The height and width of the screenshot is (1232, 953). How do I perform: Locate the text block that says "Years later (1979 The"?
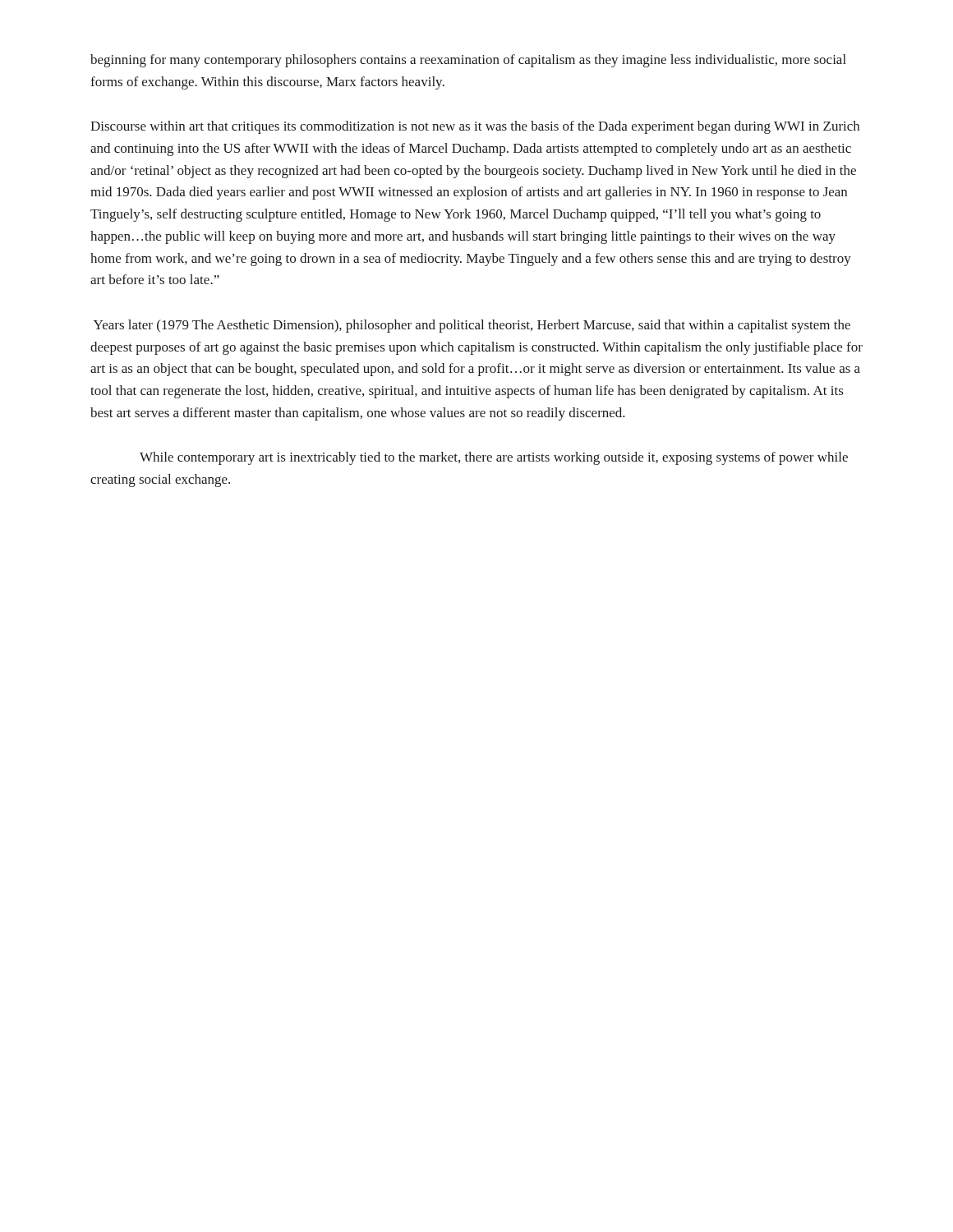click(476, 369)
